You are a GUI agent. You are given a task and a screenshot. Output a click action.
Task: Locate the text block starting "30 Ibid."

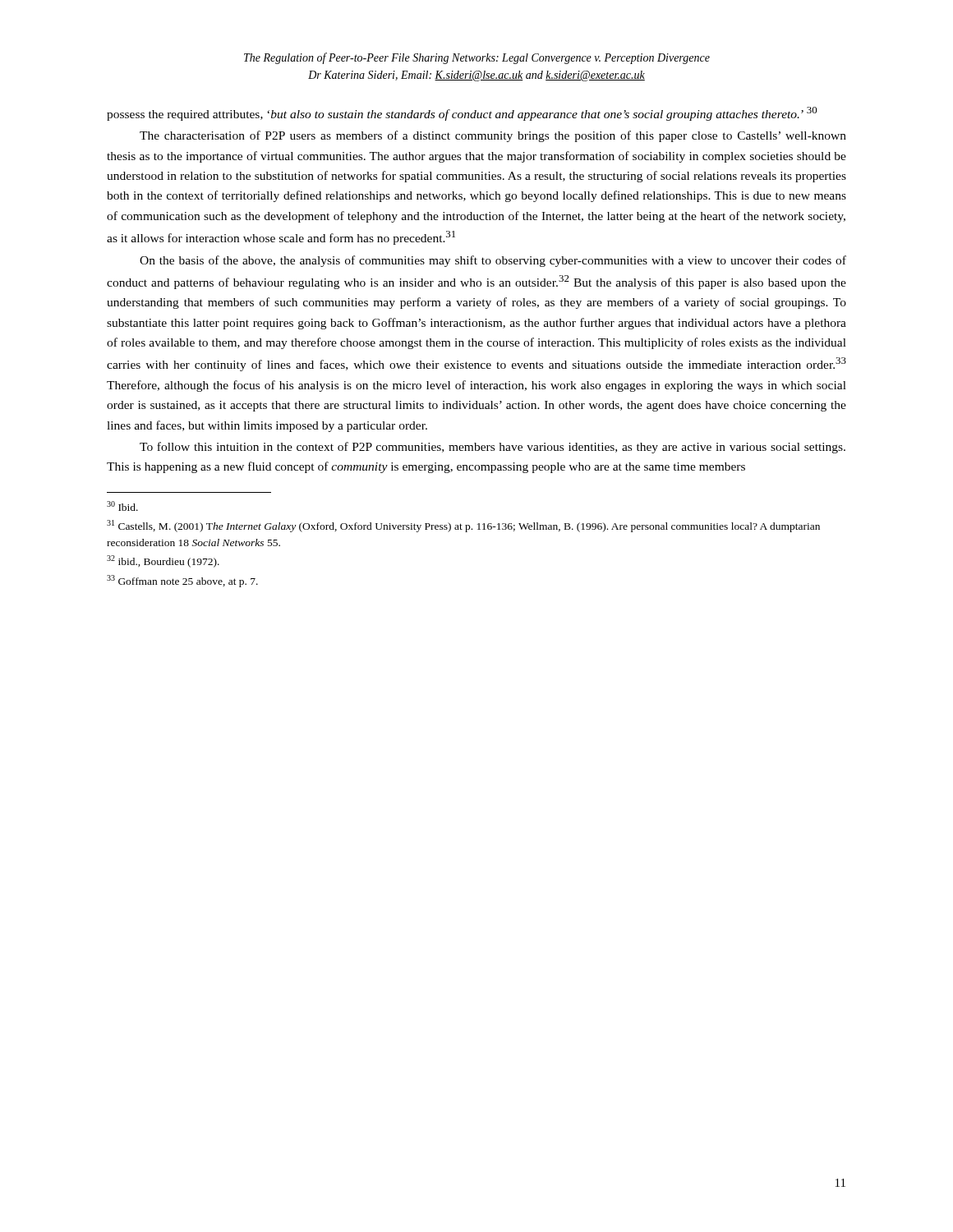click(123, 506)
